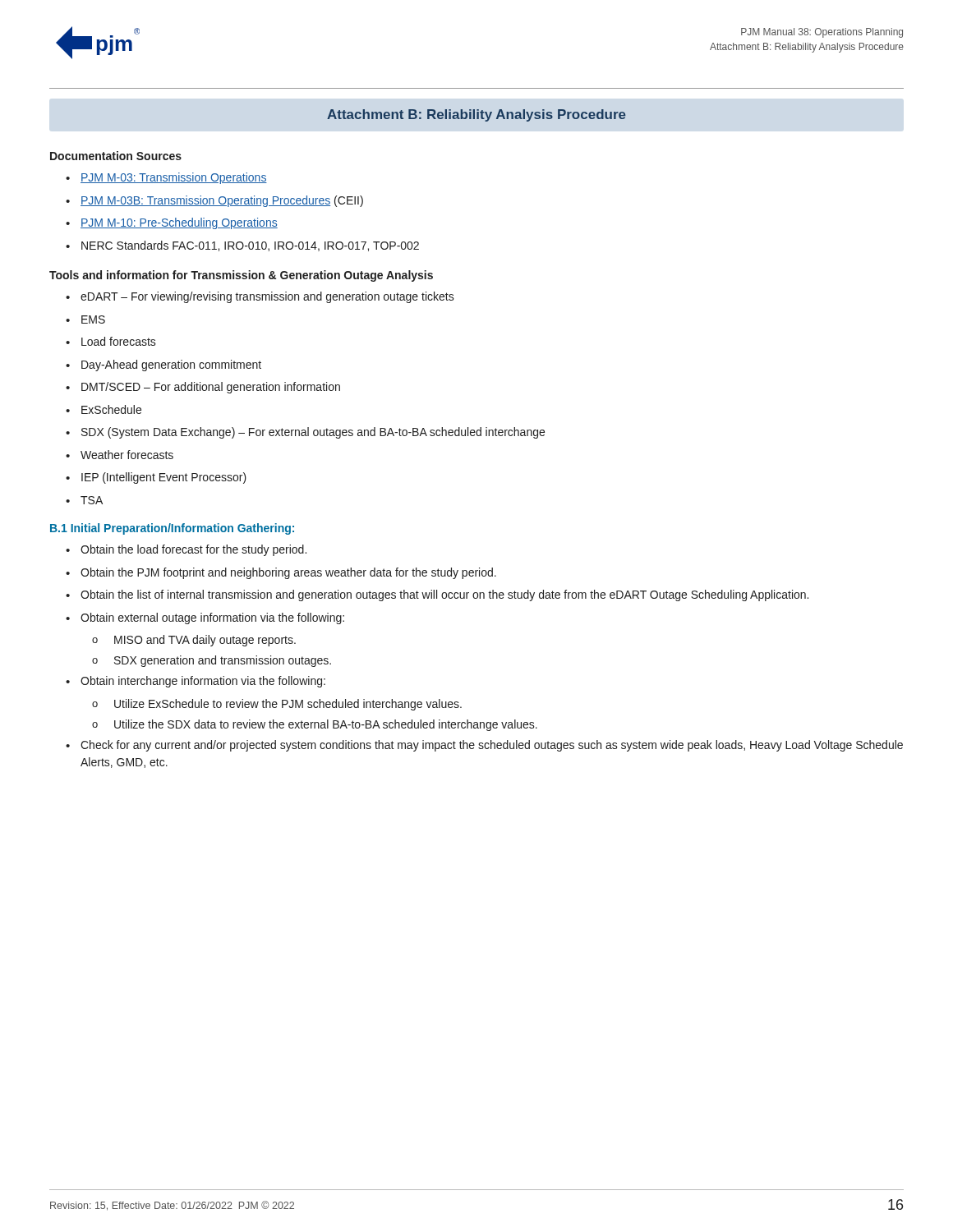Locate the list item containing "• Obtain external outage"
This screenshot has height=1232, width=953.
pos(205,618)
